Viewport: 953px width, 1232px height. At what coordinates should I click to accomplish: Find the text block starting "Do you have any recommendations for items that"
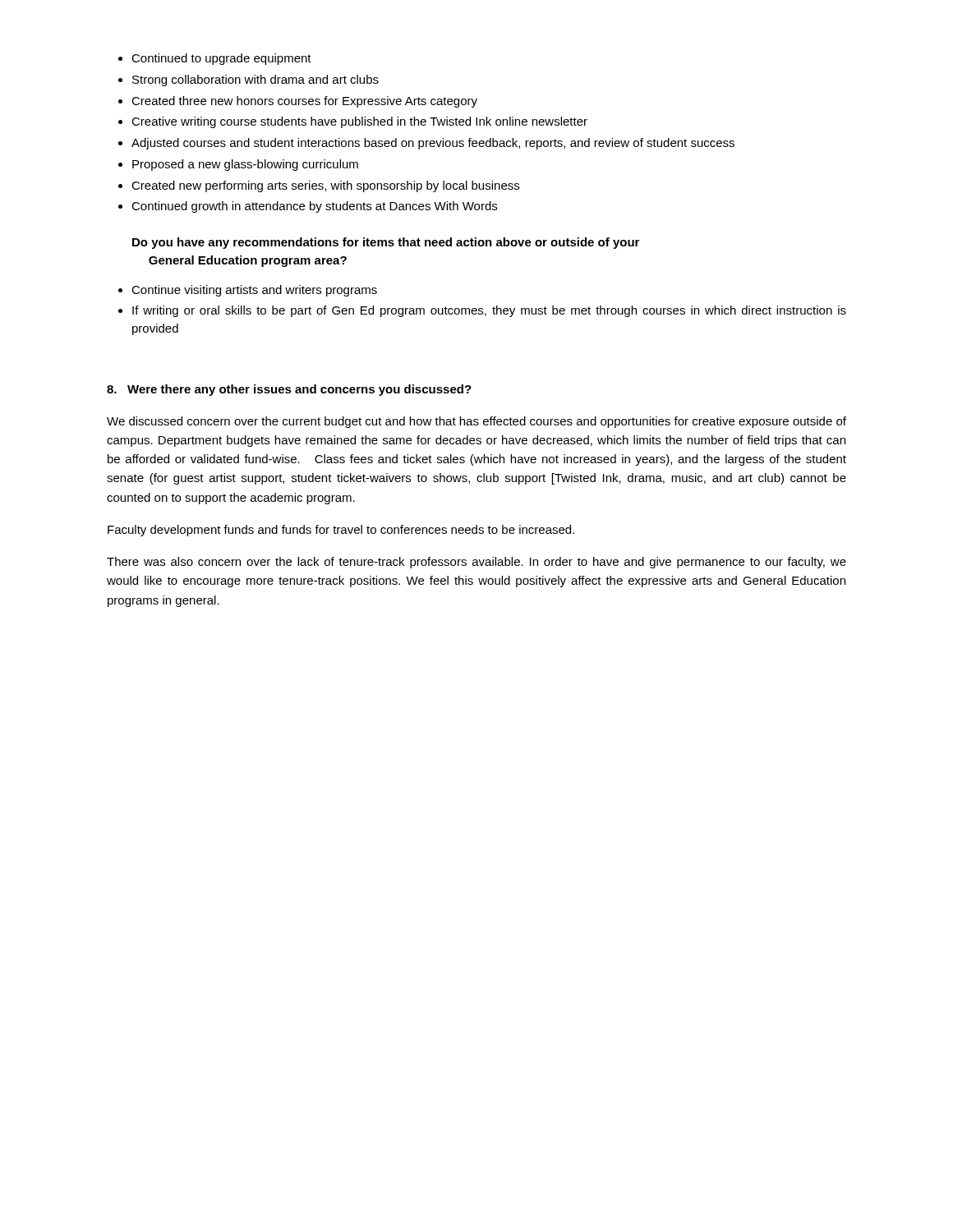coord(385,251)
